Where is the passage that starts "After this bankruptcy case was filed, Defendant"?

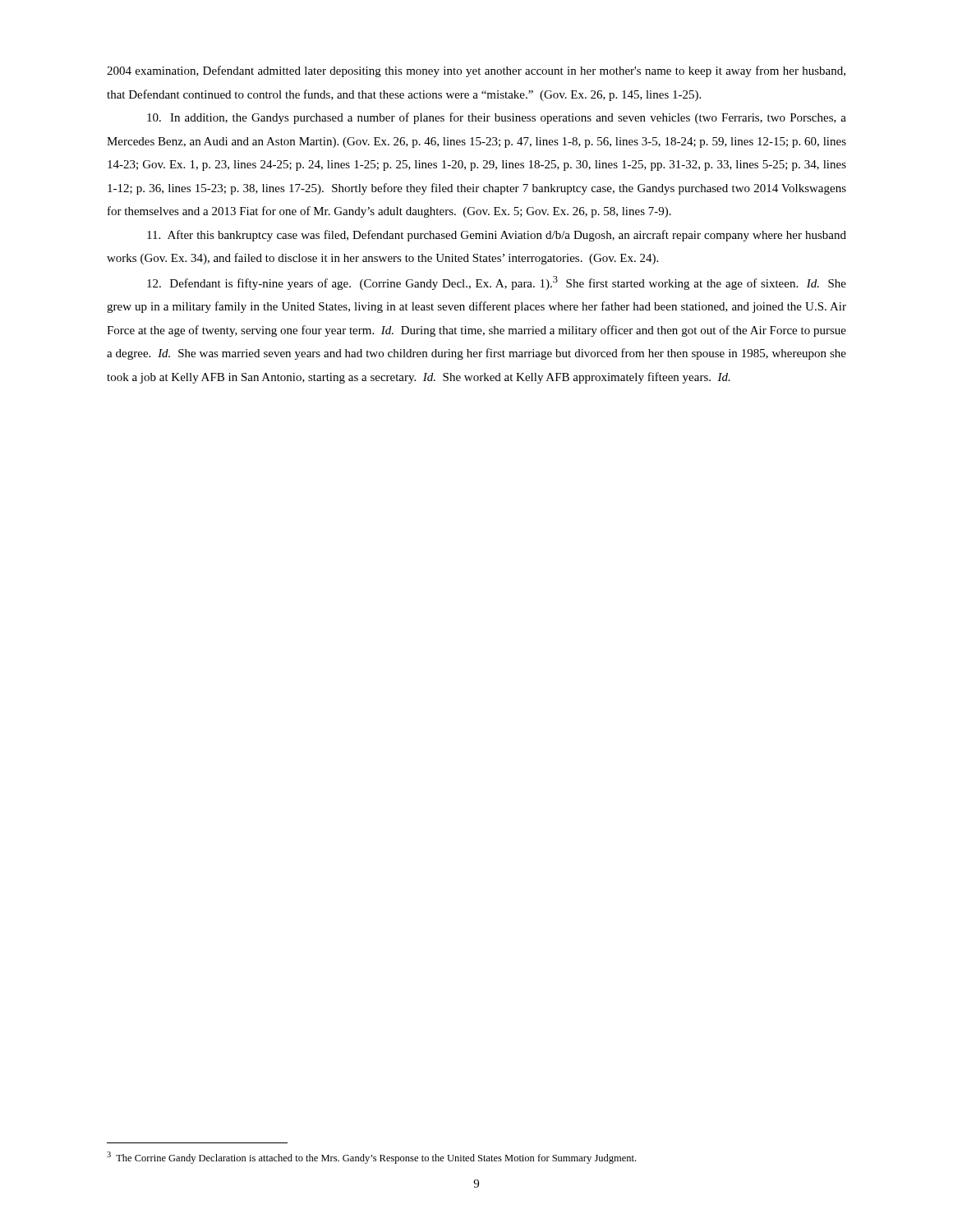coord(476,246)
